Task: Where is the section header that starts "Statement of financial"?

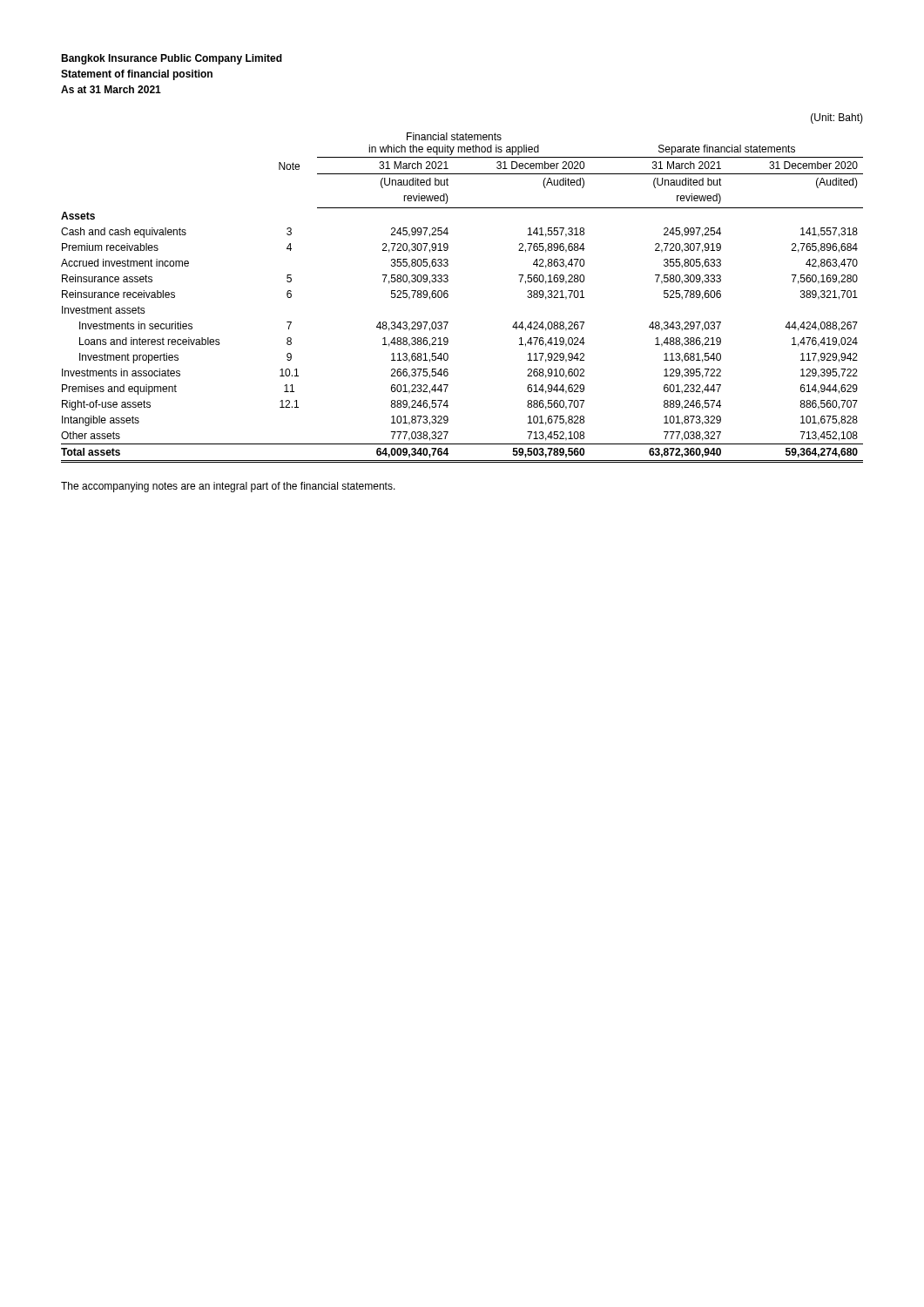Action: [x=137, y=74]
